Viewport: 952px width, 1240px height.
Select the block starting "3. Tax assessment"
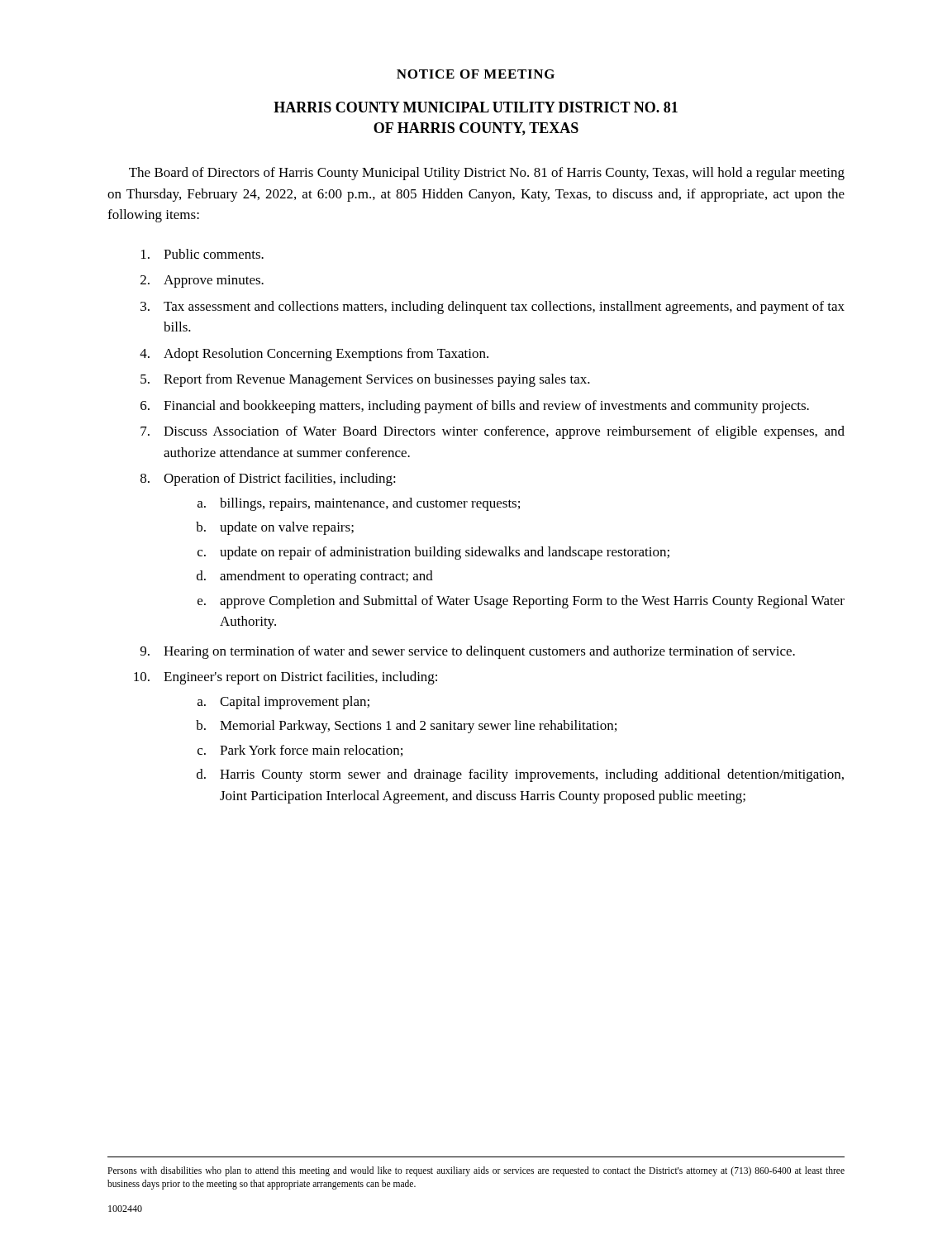tap(476, 317)
